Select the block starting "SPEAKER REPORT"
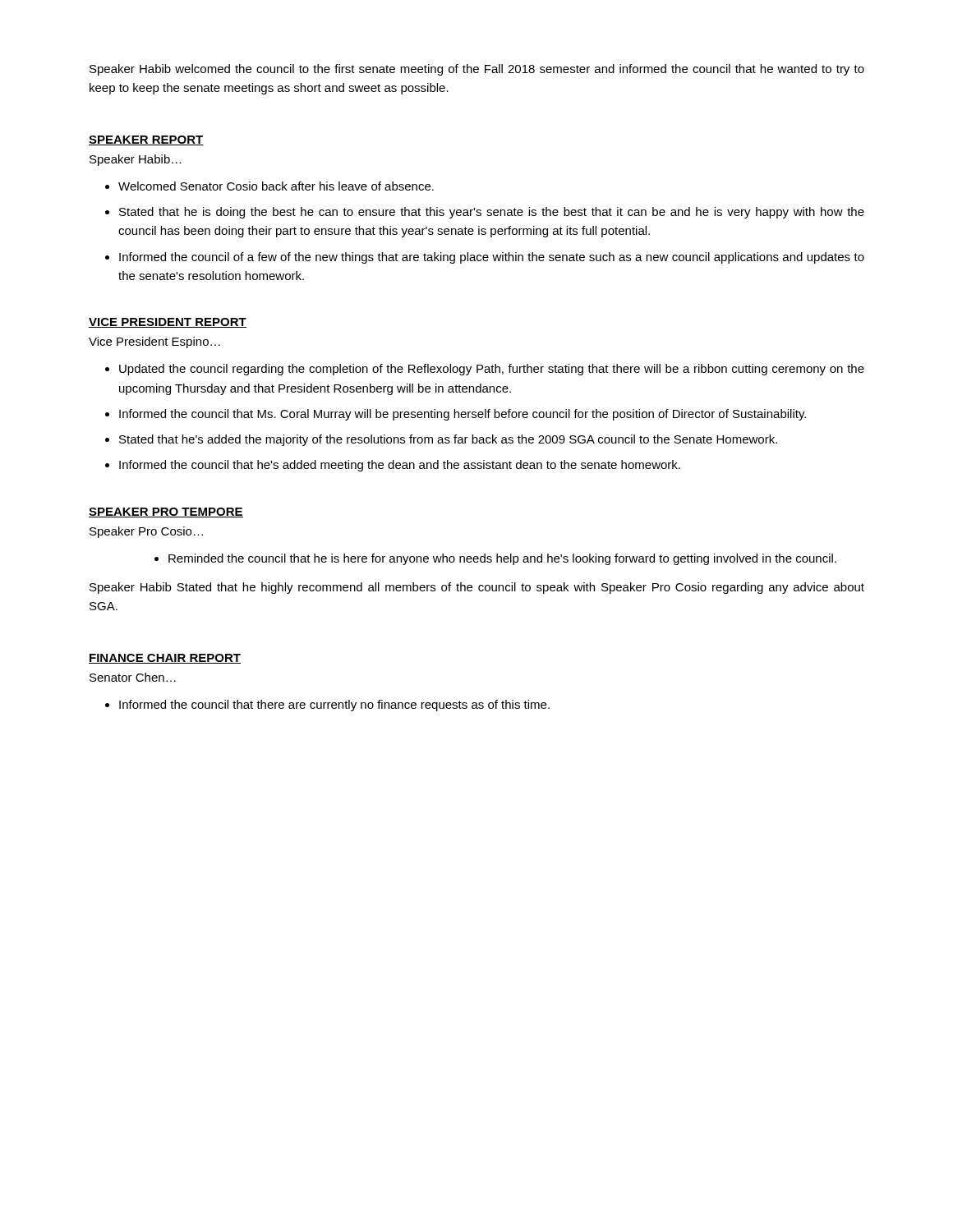953x1232 pixels. (146, 139)
